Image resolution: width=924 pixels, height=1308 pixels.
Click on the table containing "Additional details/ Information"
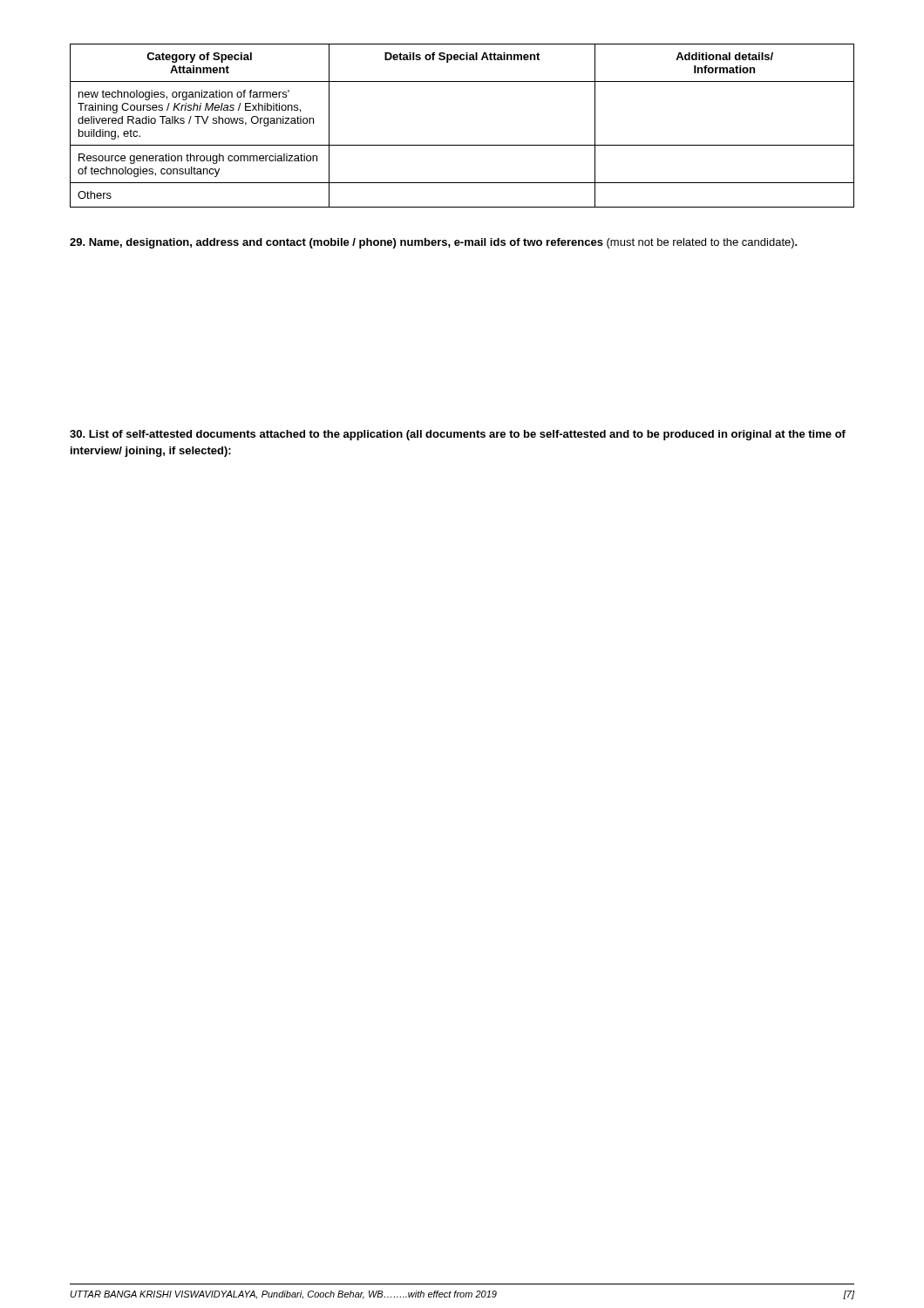pyautogui.click(x=462, y=126)
